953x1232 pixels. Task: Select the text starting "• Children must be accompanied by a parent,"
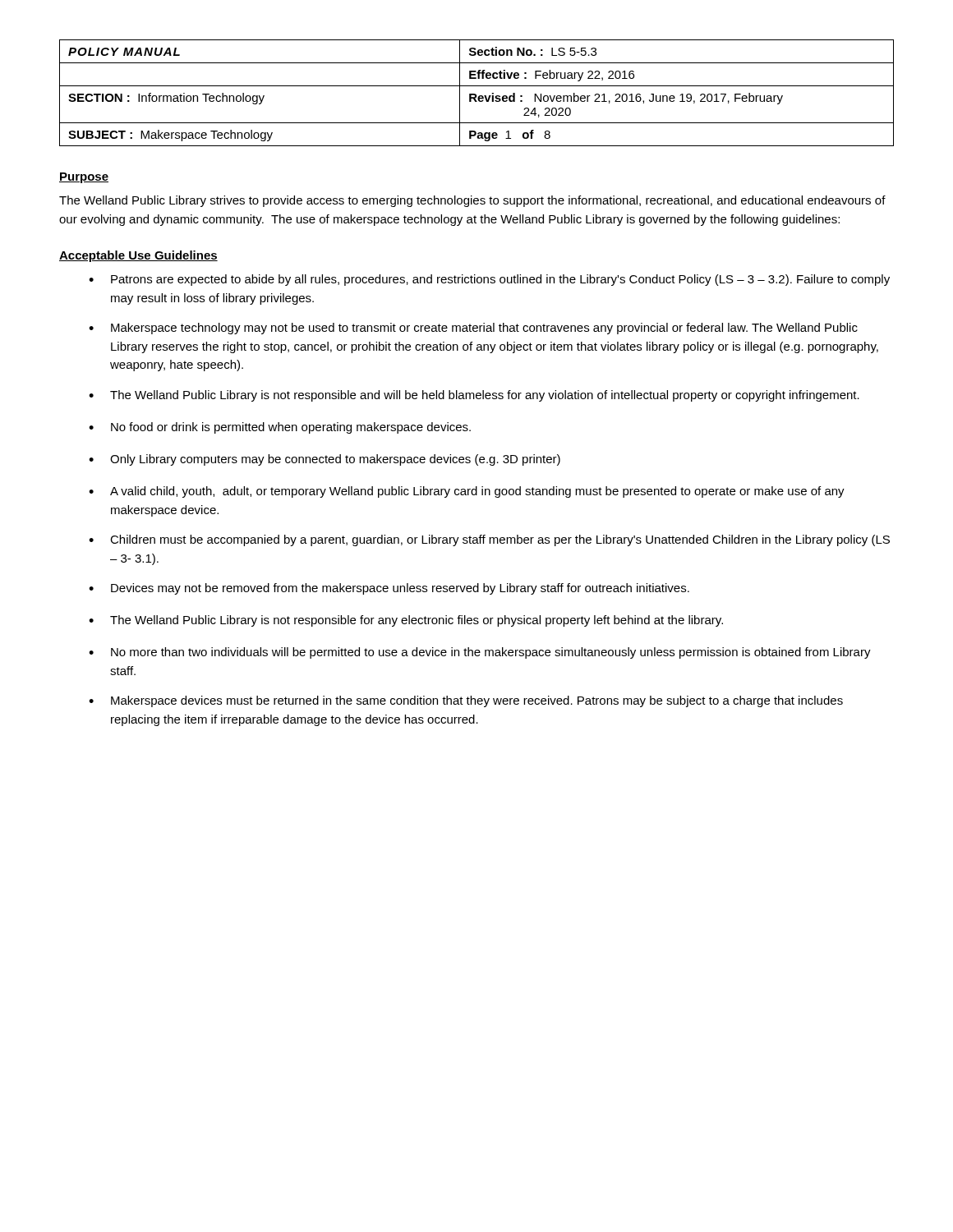[x=491, y=549]
